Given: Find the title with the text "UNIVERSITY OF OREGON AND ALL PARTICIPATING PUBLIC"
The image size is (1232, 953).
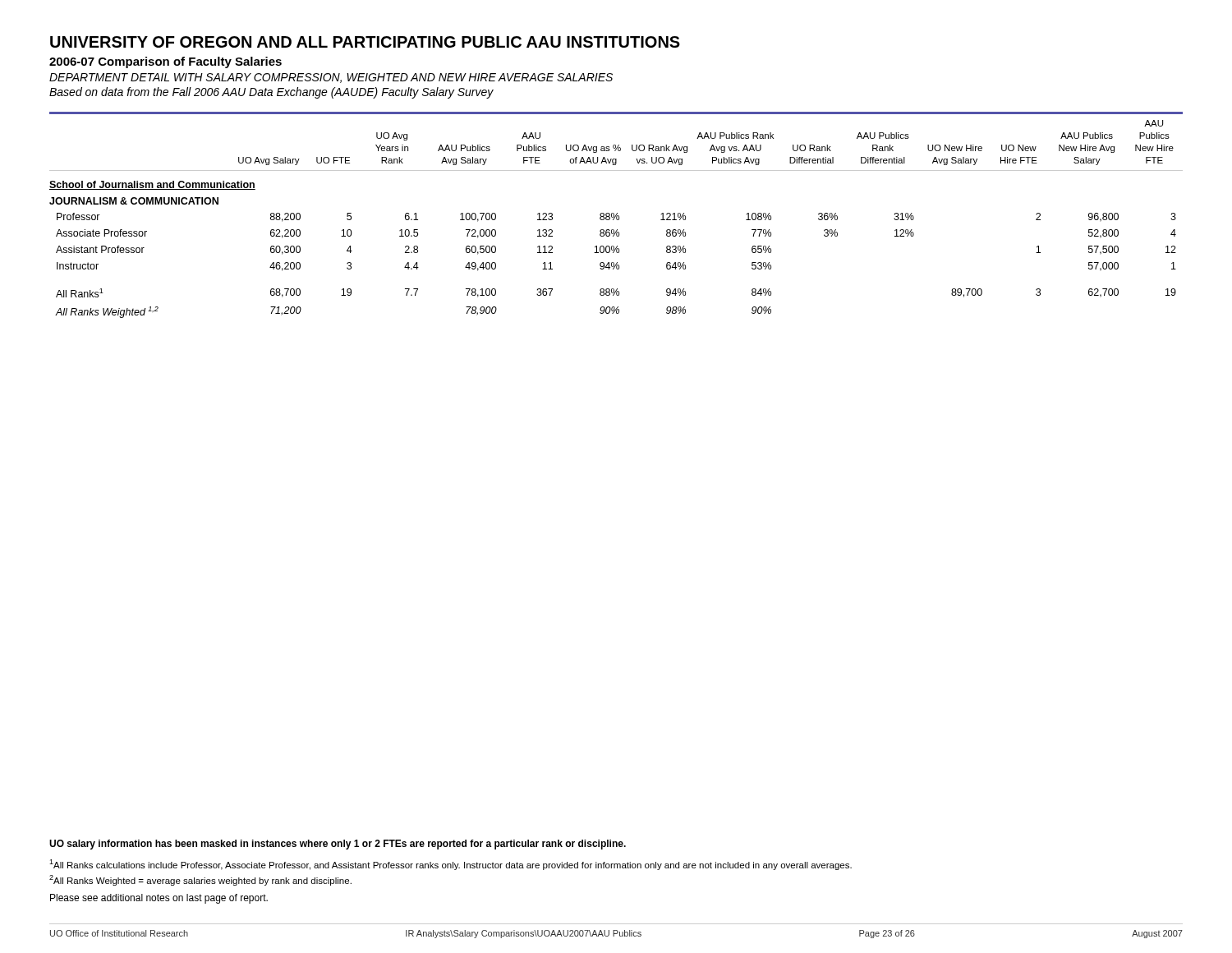Looking at the screenshot, I should tap(365, 42).
